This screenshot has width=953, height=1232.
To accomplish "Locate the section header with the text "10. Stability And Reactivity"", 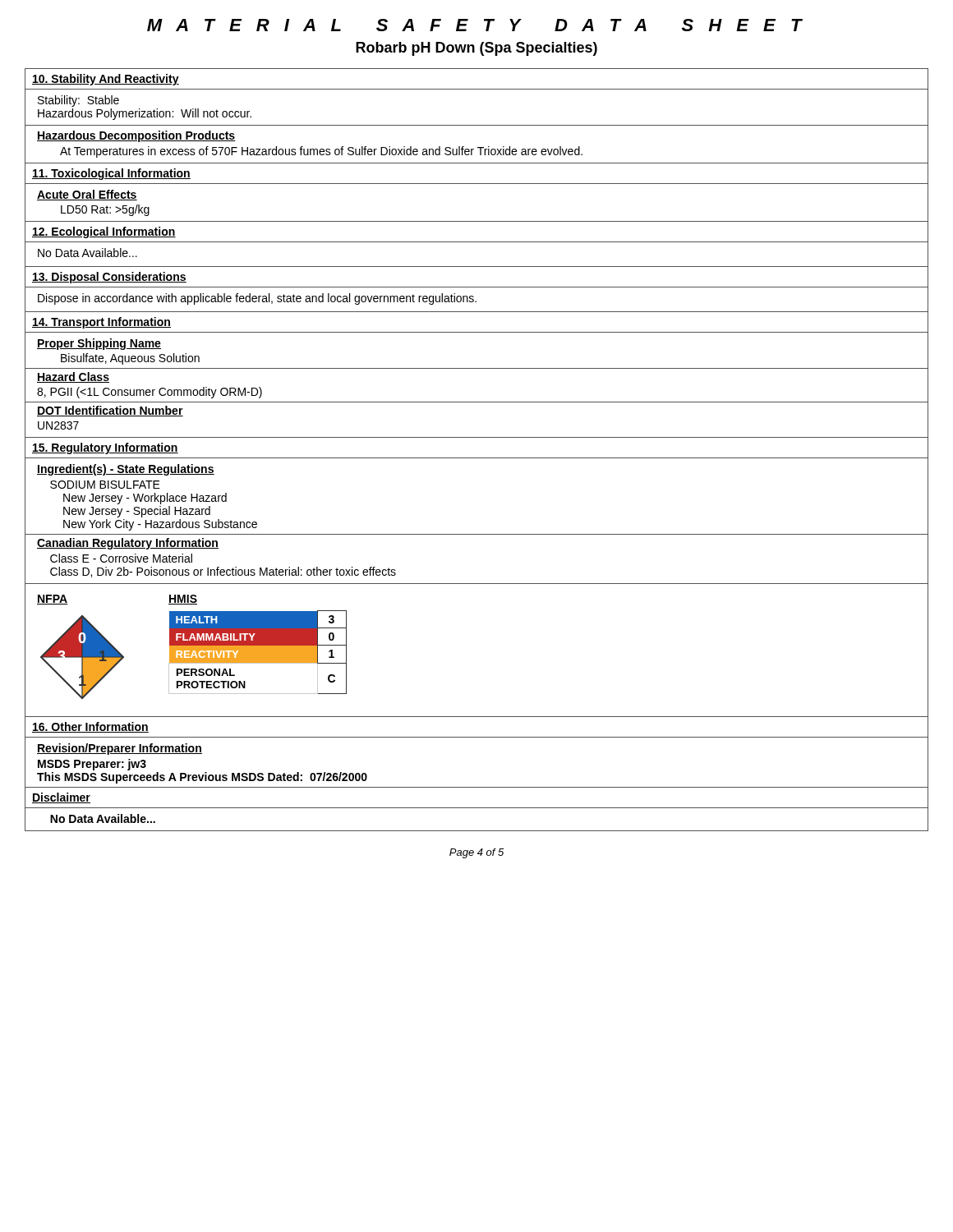I will (x=105, y=79).
